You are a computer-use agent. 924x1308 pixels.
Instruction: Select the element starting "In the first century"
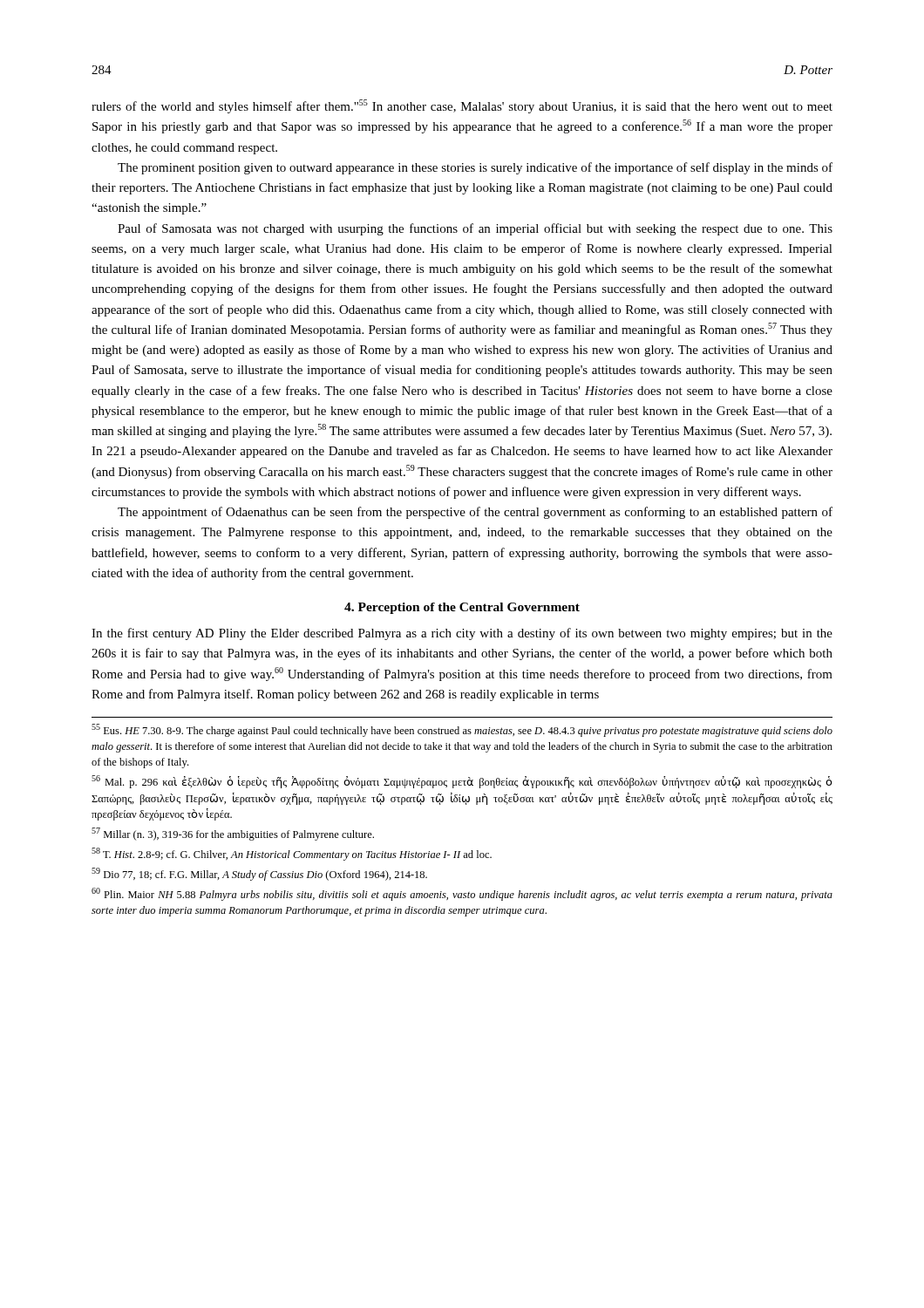tap(462, 664)
